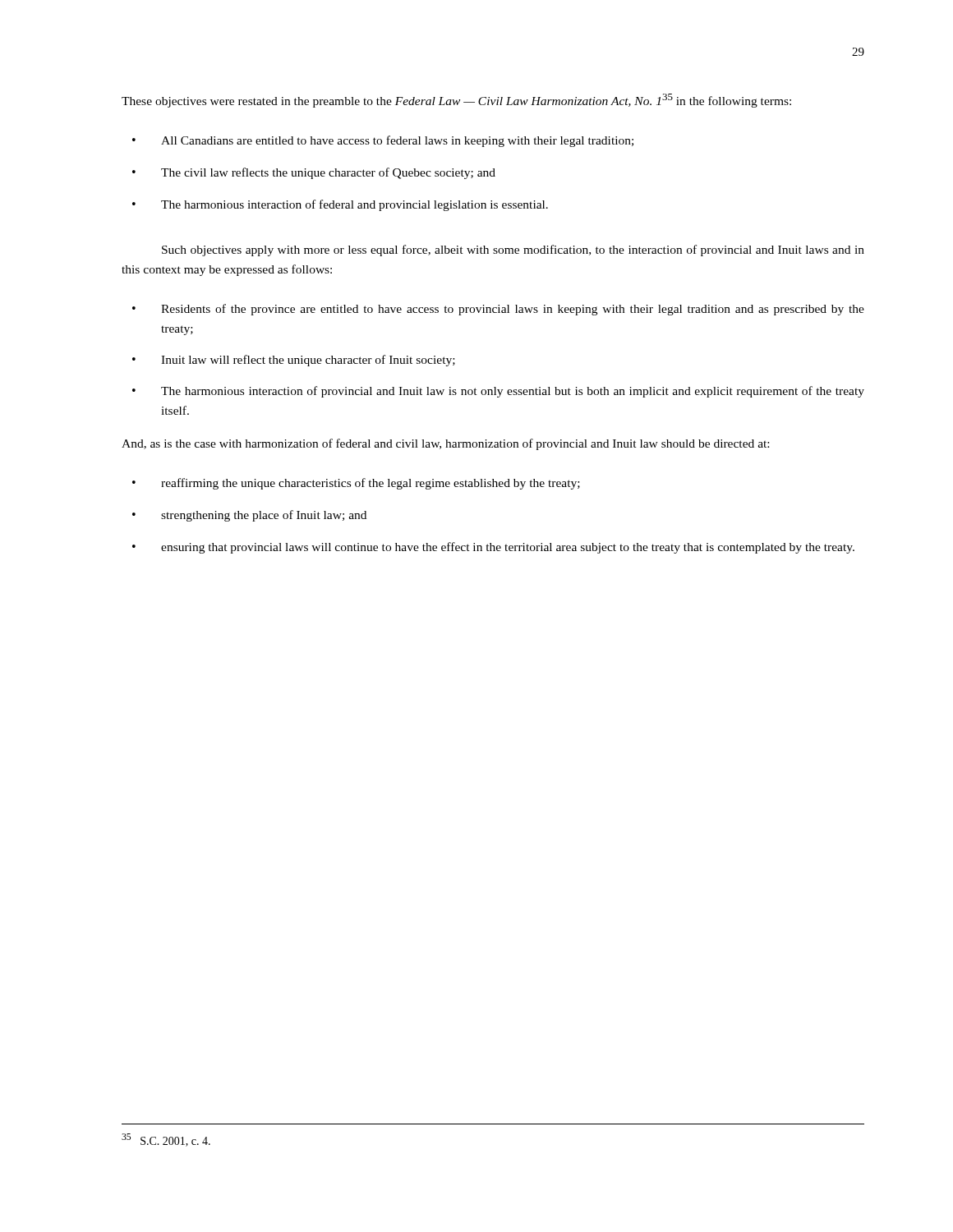Click on the passage starting "And, as is the case"

[x=446, y=443]
